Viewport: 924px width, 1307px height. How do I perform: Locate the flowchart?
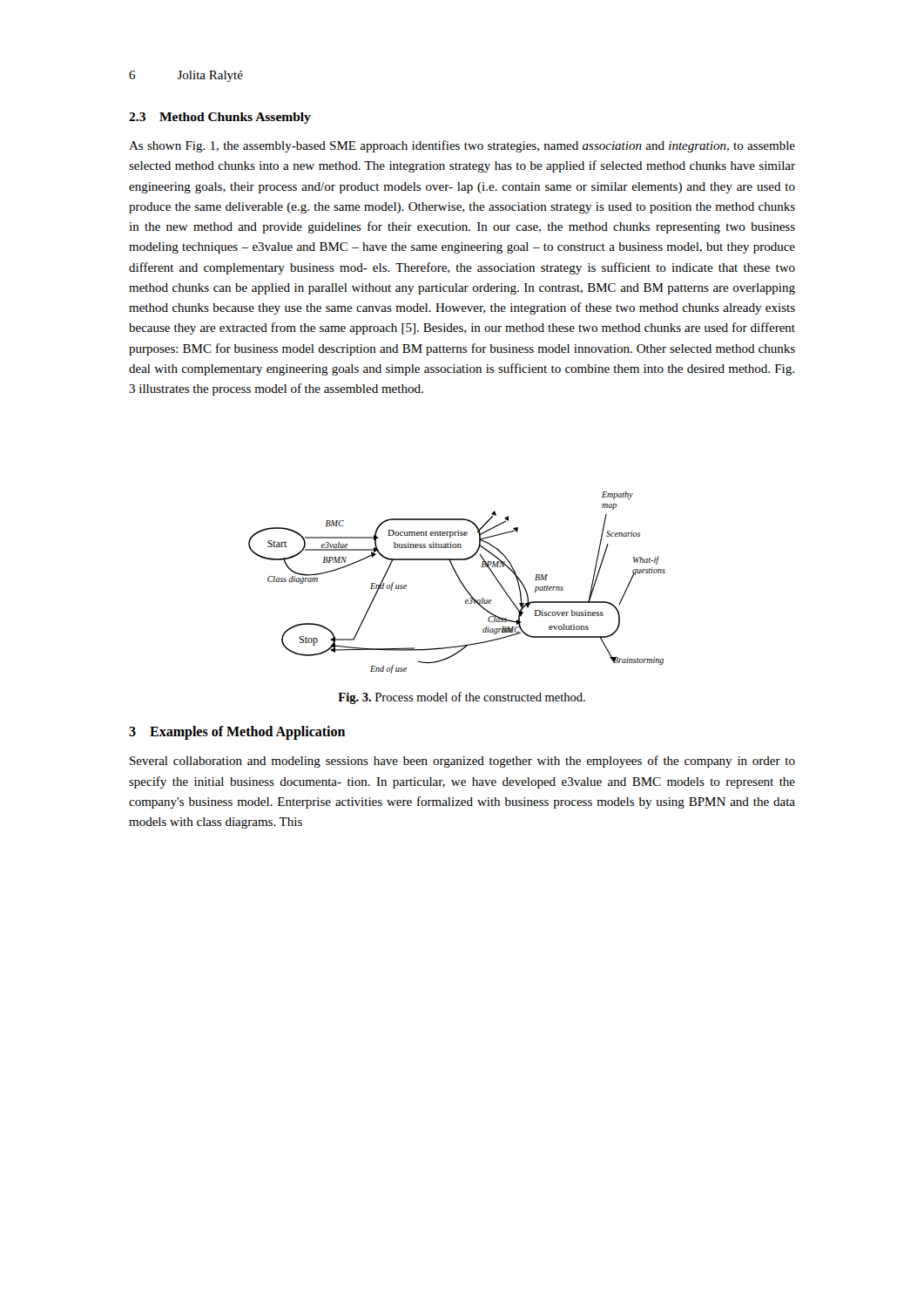coord(462,550)
